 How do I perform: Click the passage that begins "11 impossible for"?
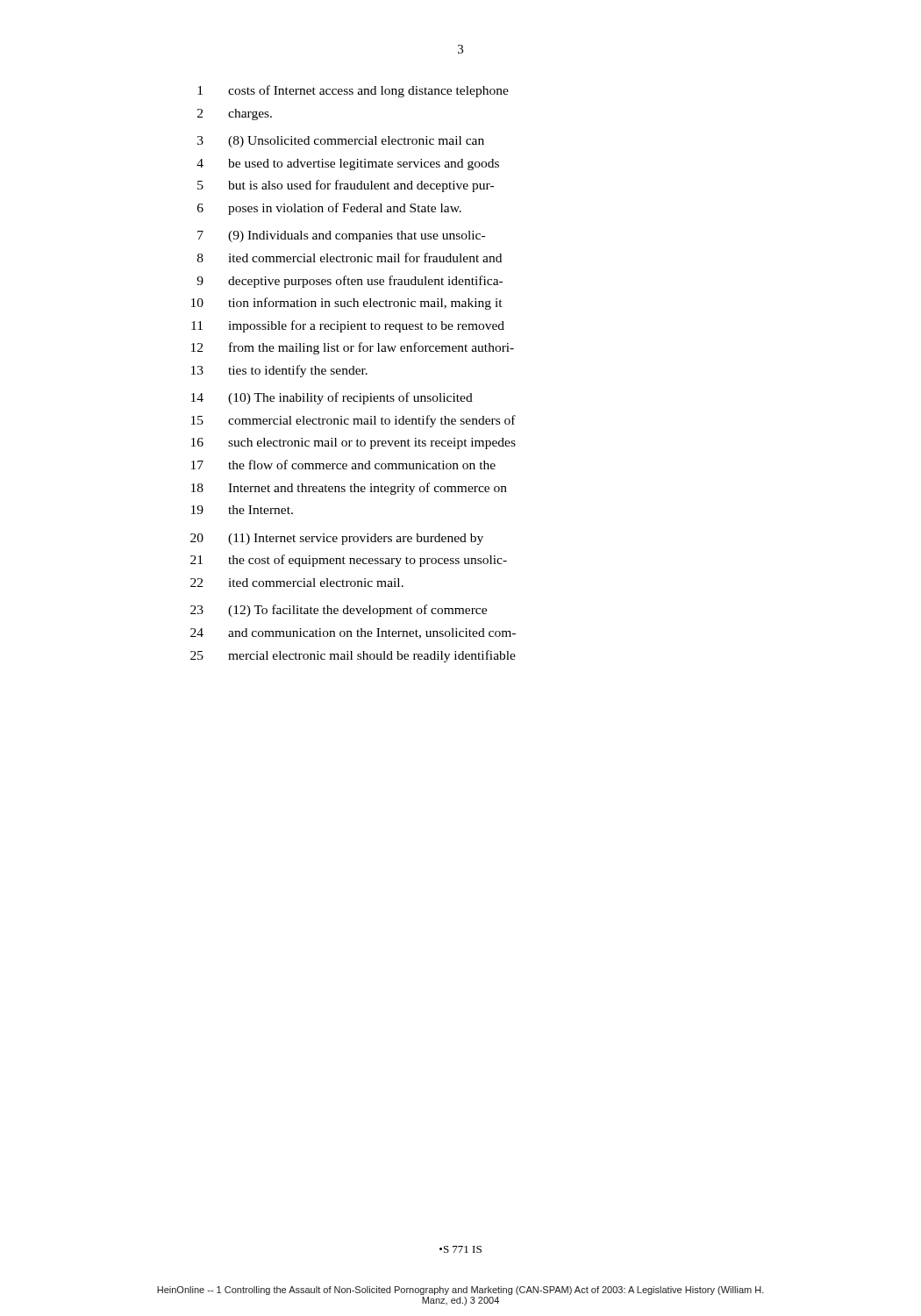[x=456, y=325]
